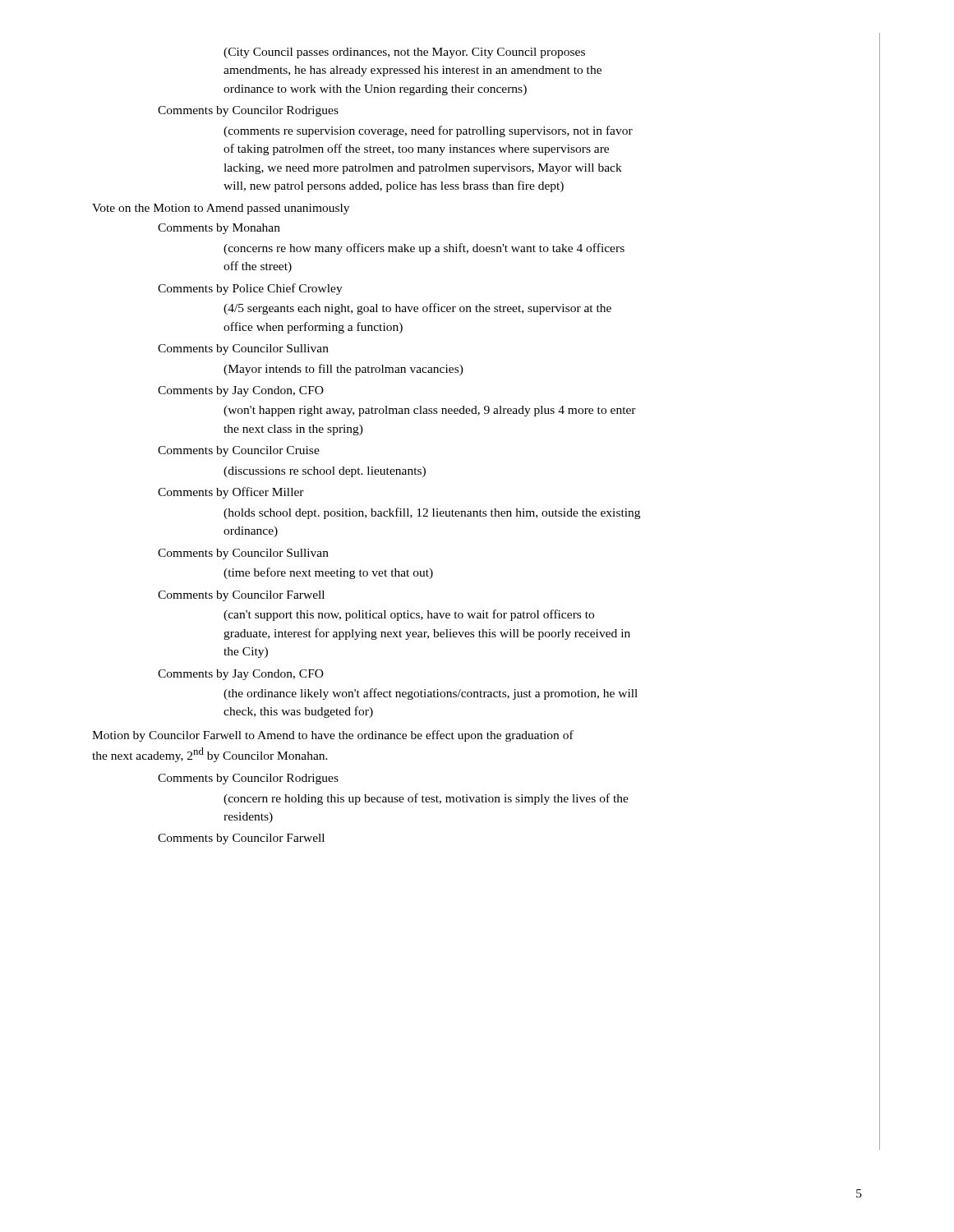Navigate to the passage starting "(time before next"
This screenshot has width=954, height=1232.
coord(328,572)
